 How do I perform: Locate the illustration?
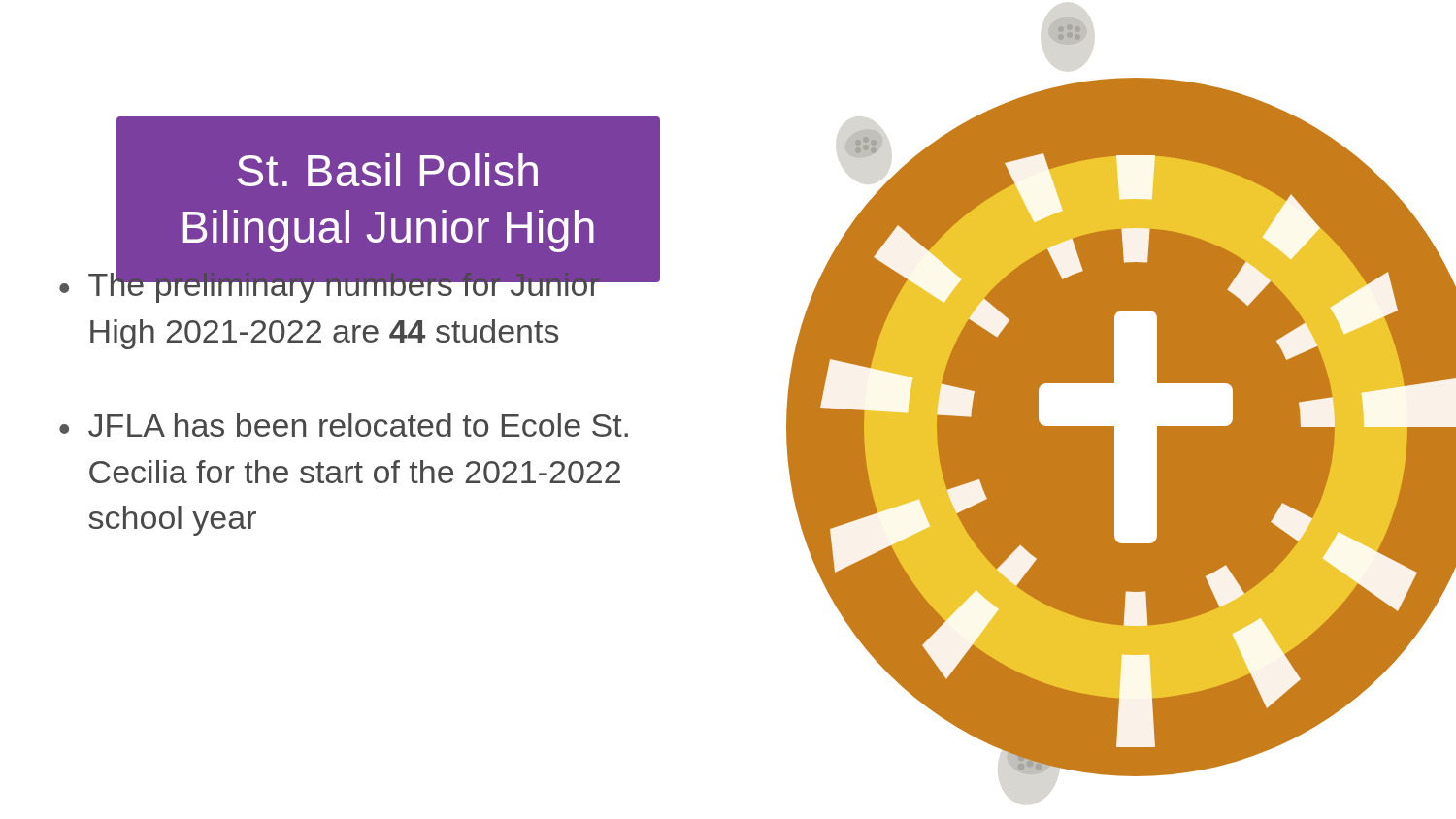(x=1058, y=410)
